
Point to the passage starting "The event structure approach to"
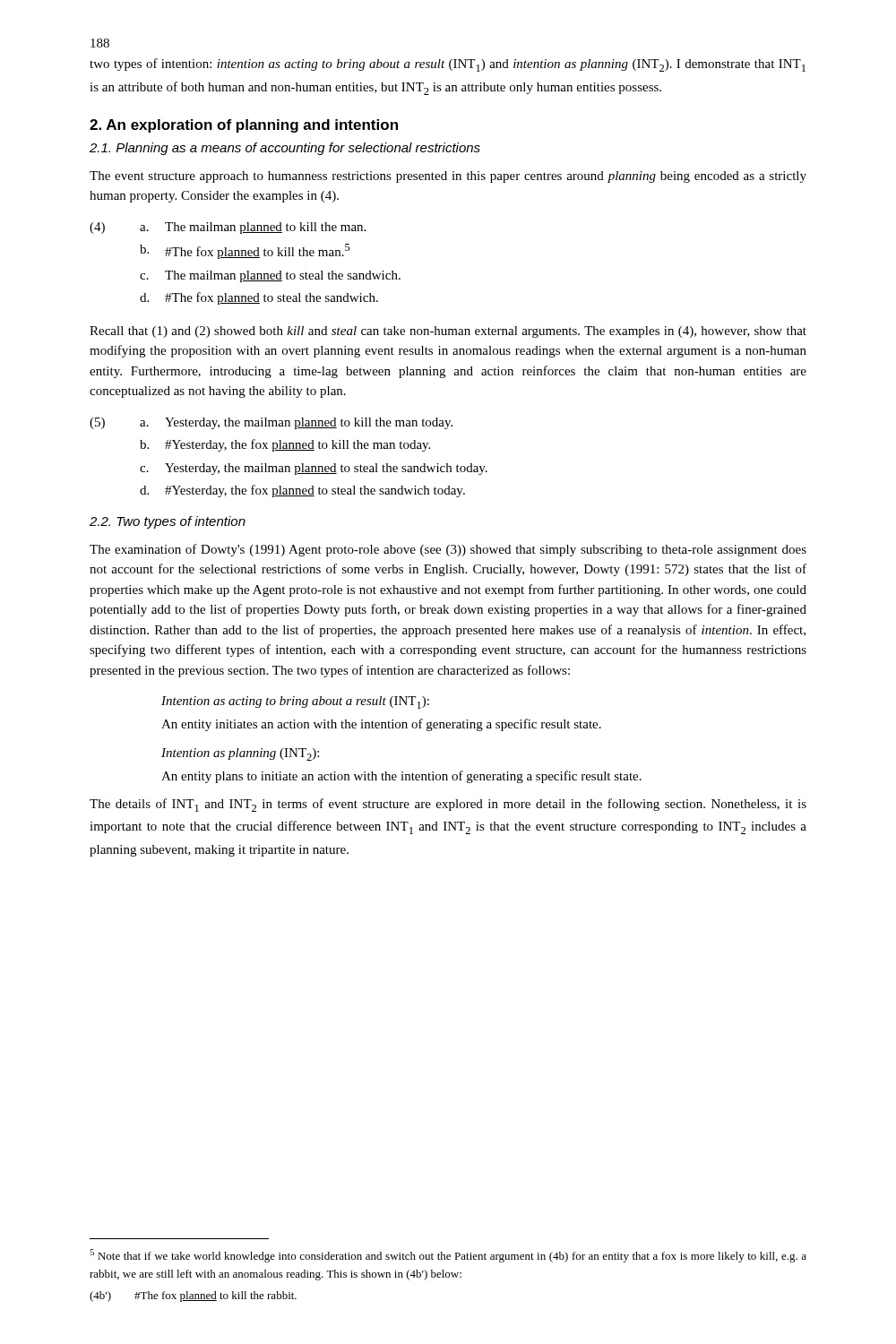(x=448, y=185)
